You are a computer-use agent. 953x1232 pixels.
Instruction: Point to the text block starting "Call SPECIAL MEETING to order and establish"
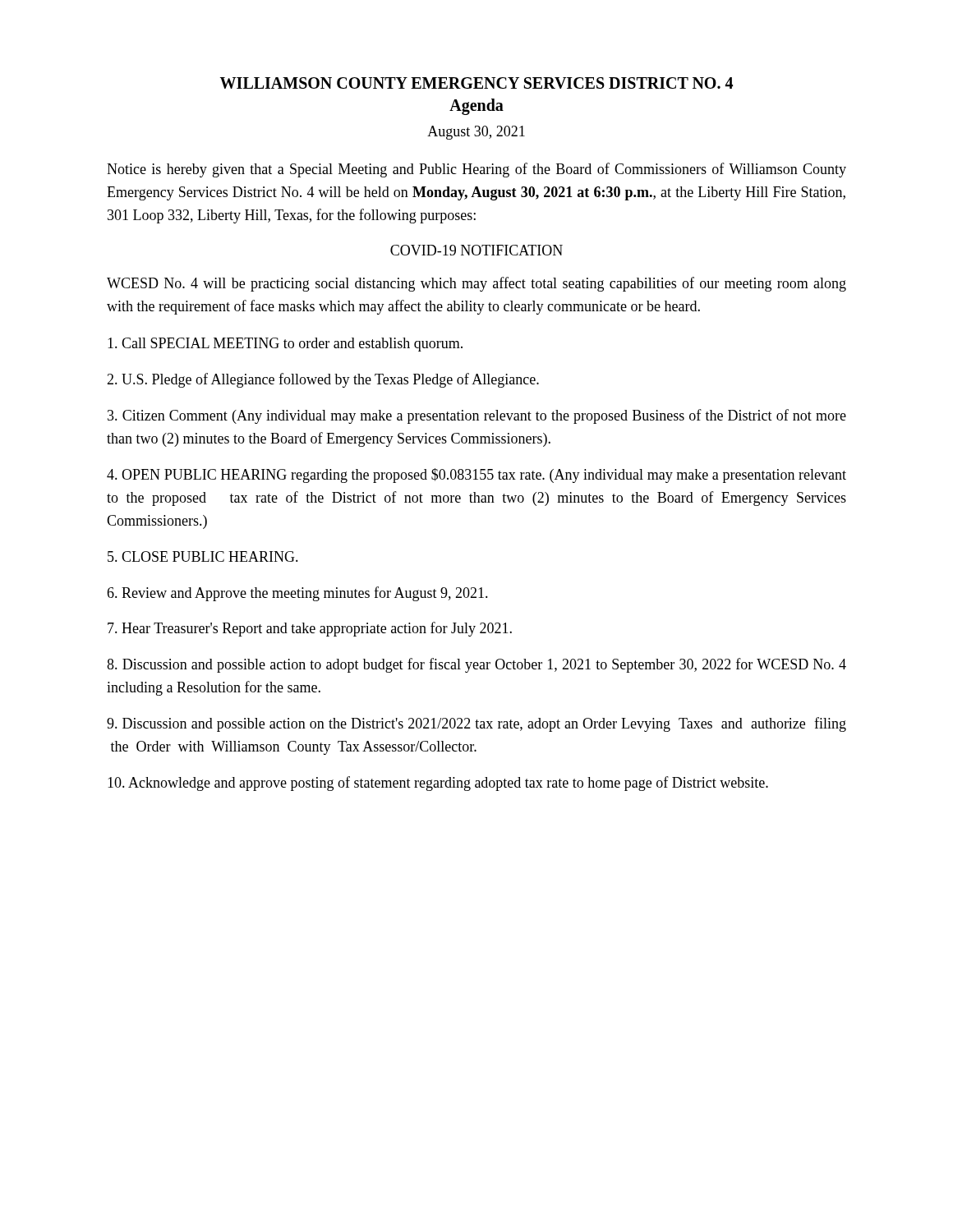tap(285, 344)
